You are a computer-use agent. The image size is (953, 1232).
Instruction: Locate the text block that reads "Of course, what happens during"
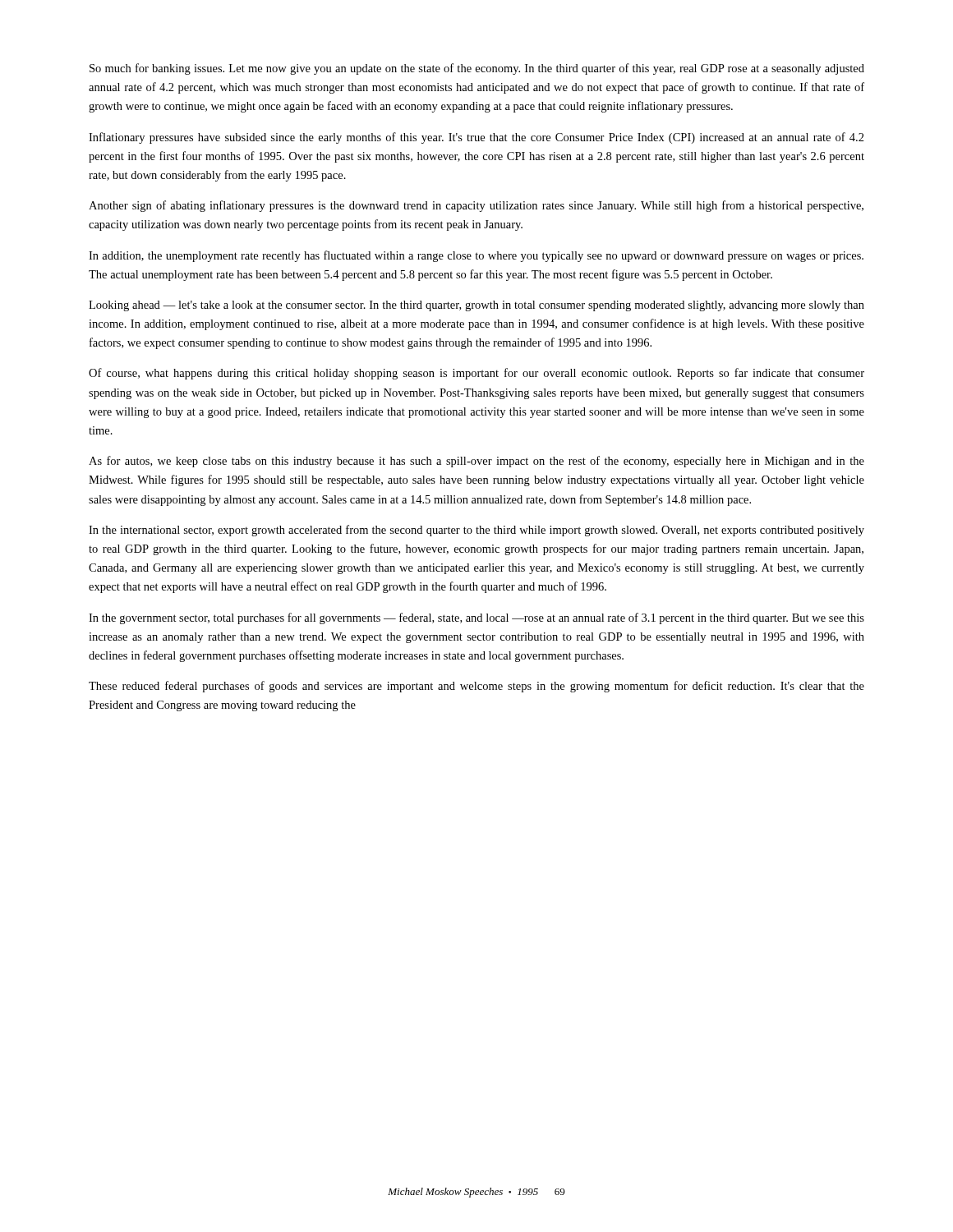coord(476,402)
